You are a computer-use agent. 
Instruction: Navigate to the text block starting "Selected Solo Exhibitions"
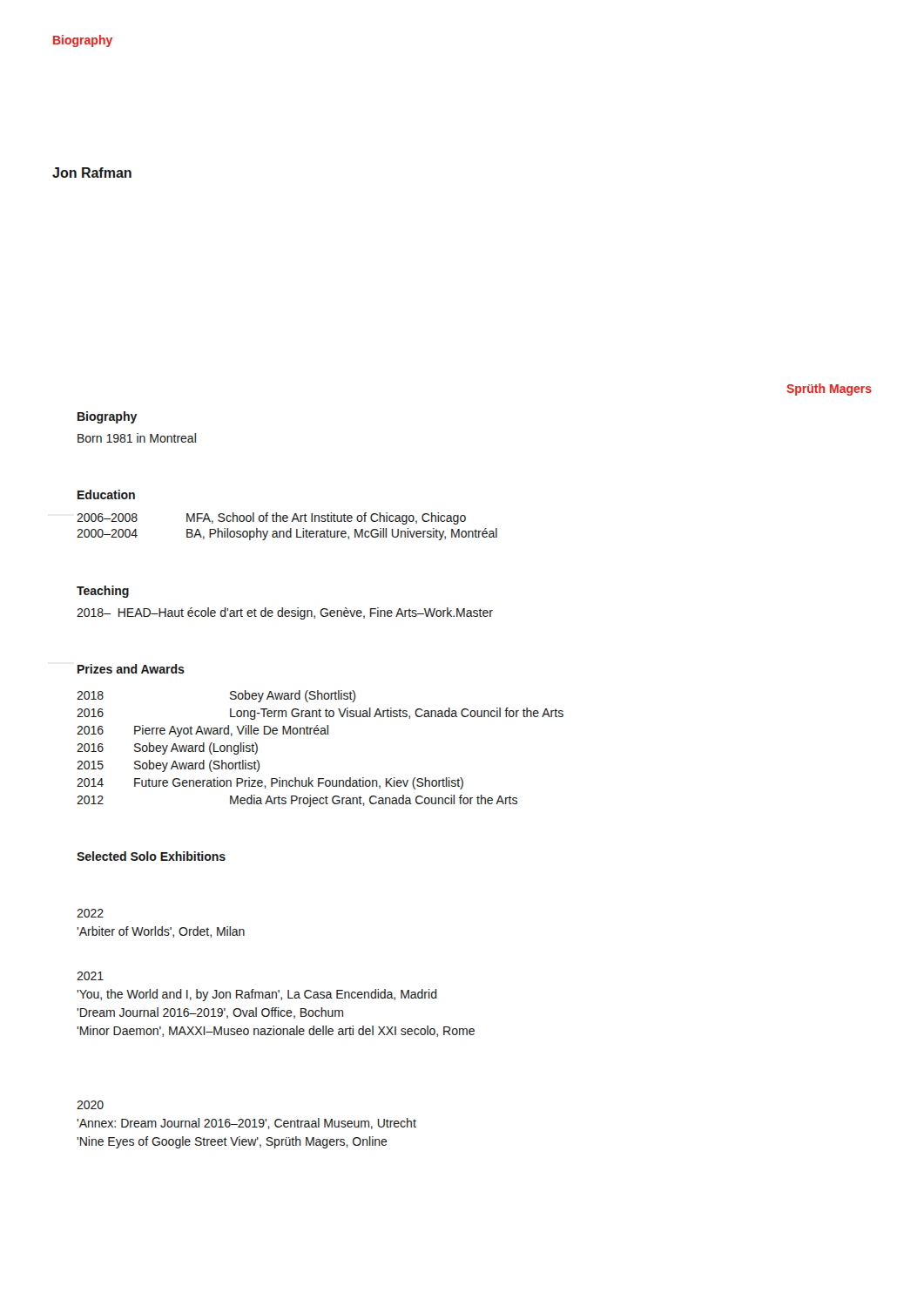tap(151, 857)
